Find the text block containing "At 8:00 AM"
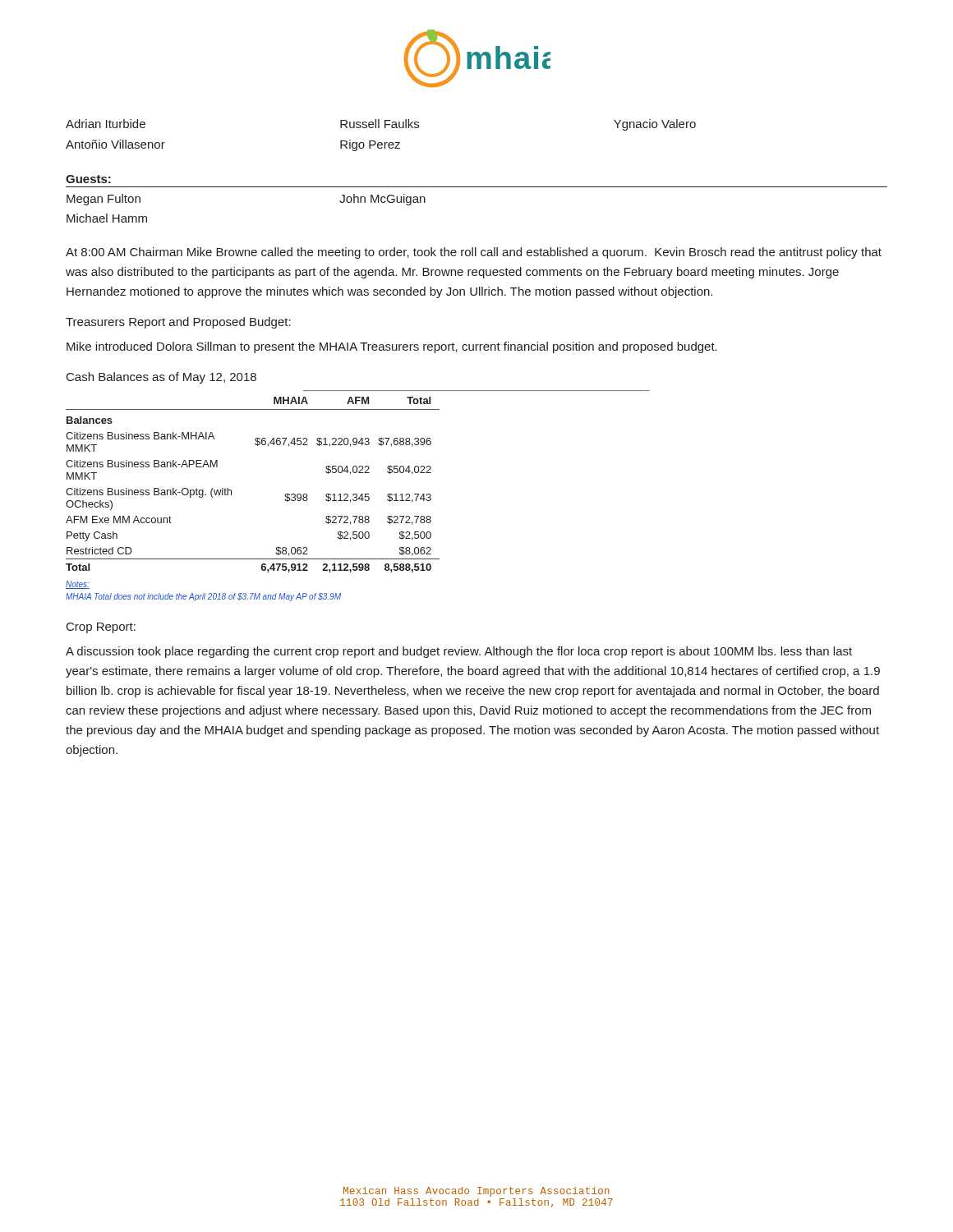The image size is (953, 1232). (474, 271)
